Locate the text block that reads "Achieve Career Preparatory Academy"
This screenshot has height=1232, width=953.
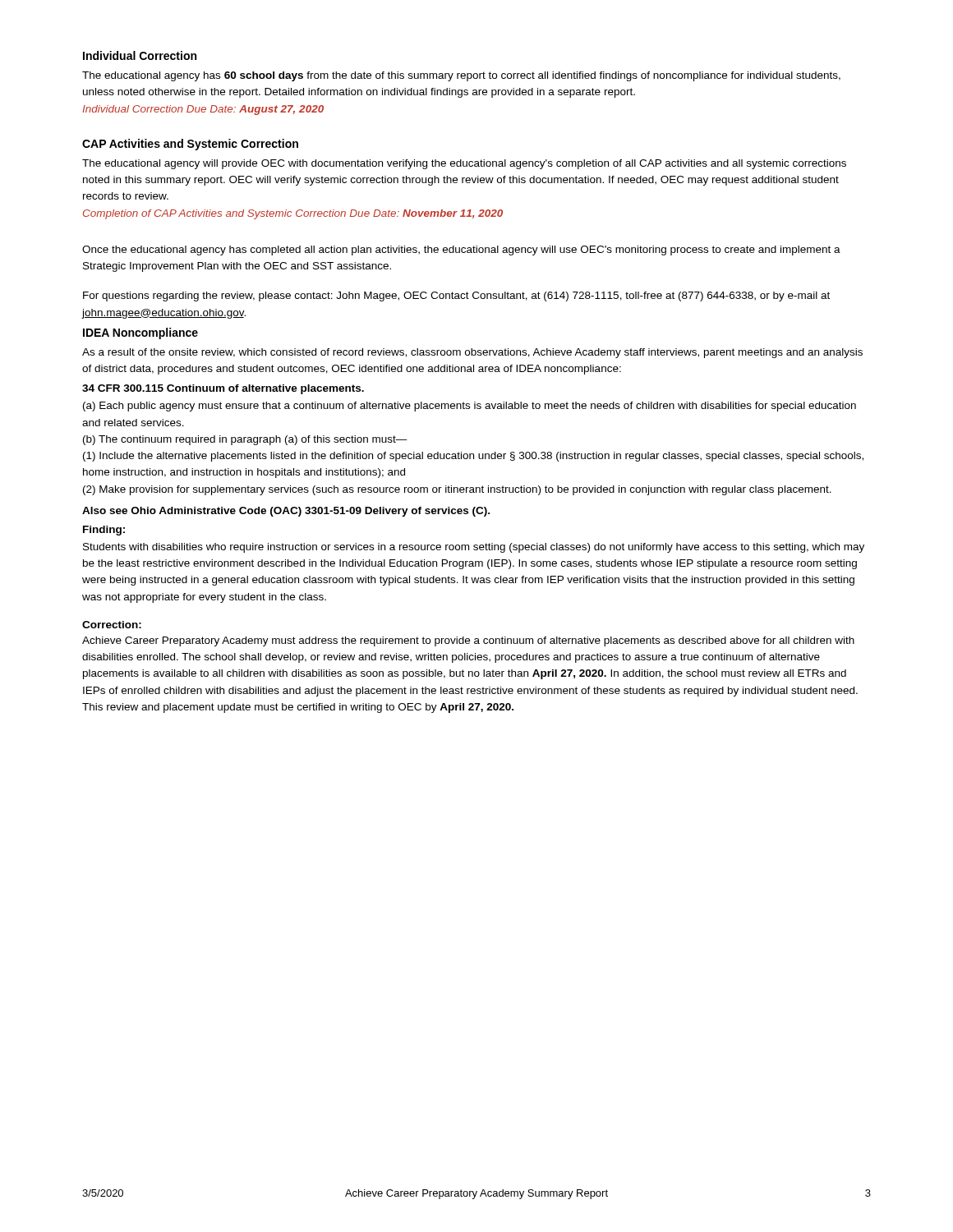[x=470, y=673]
